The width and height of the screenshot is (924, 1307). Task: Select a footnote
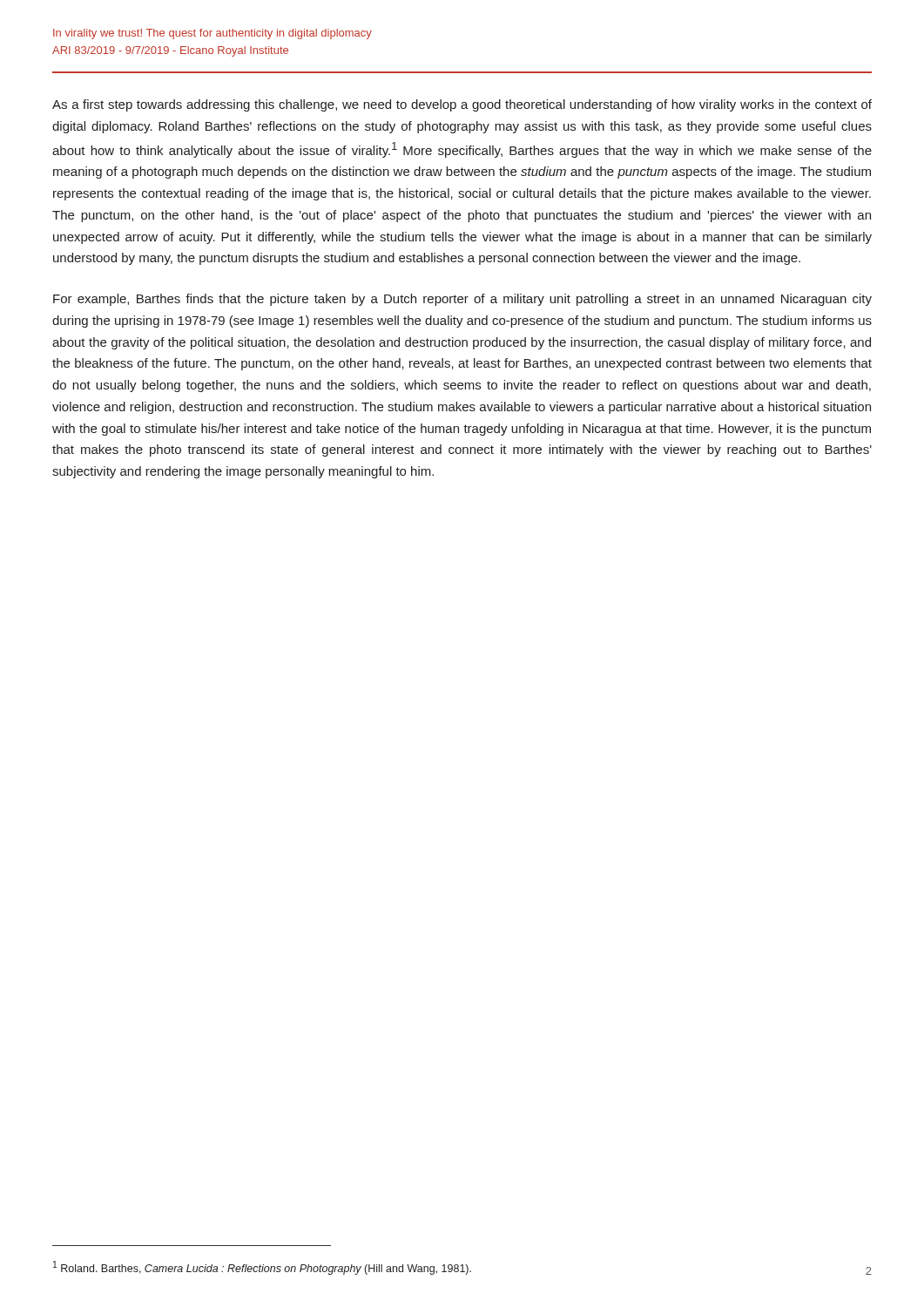pos(436,1268)
